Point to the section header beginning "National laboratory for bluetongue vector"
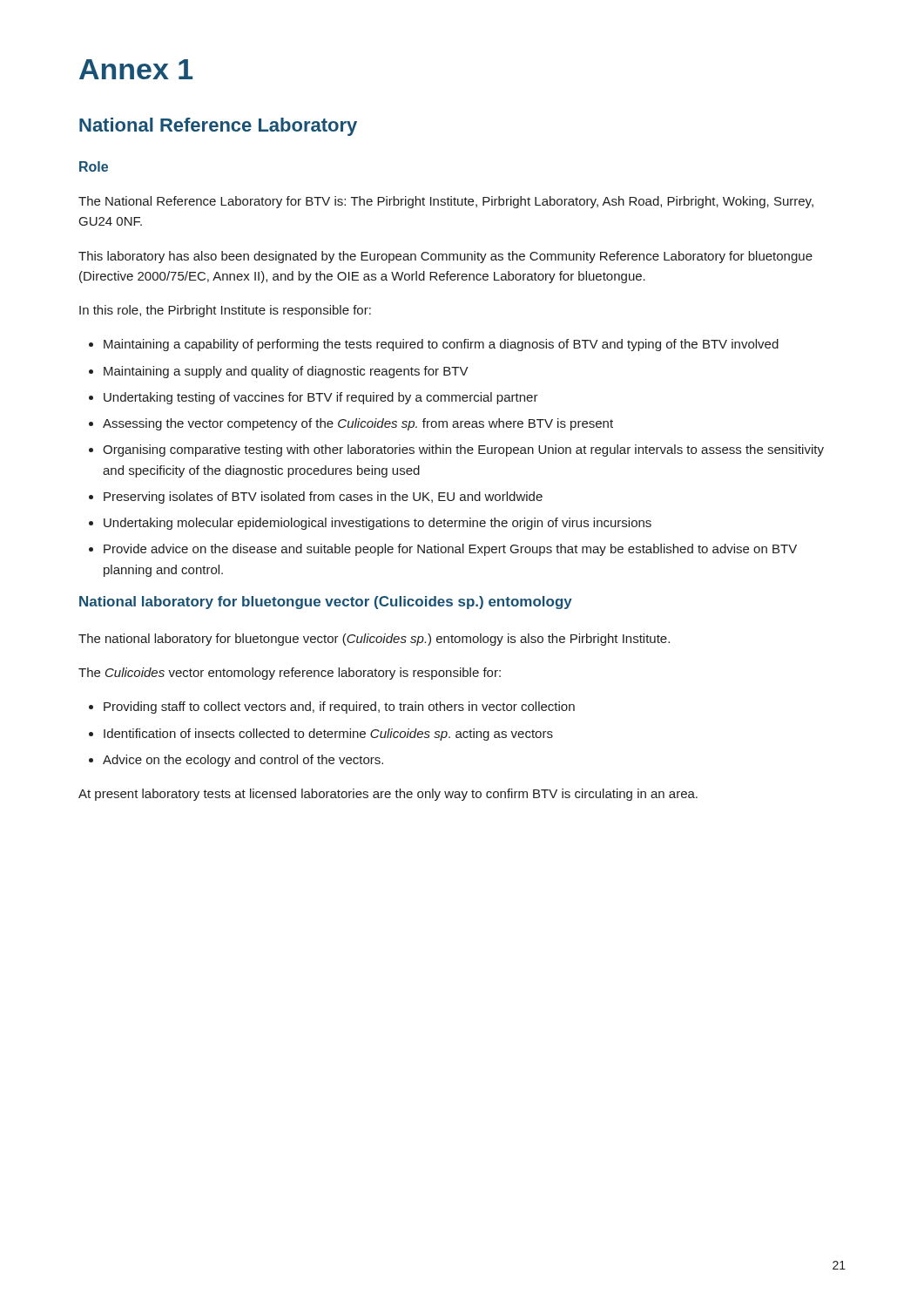924x1307 pixels. (x=325, y=601)
